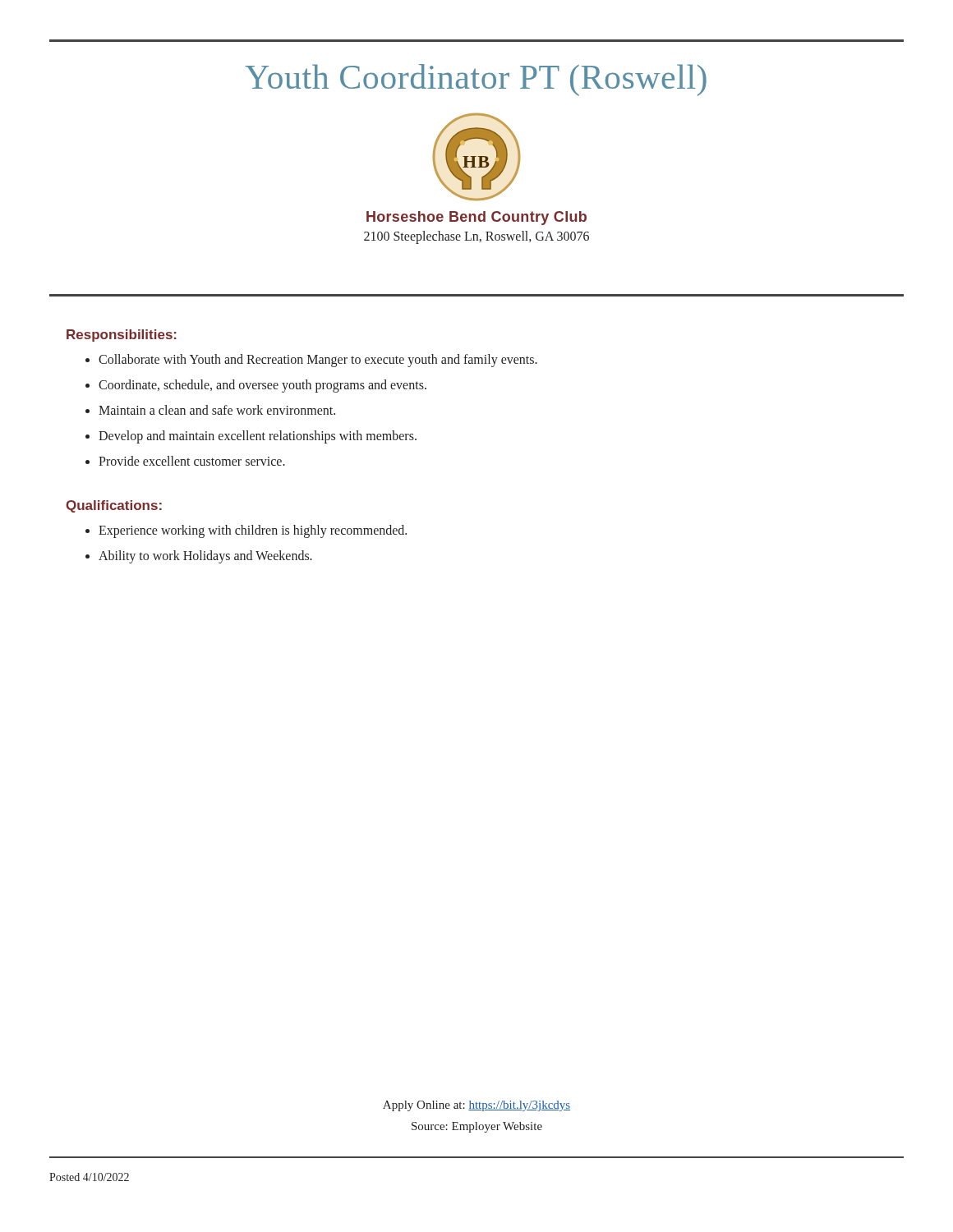
Task: Locate the list item that says "Ability to work"
Action: pos(206,556)
